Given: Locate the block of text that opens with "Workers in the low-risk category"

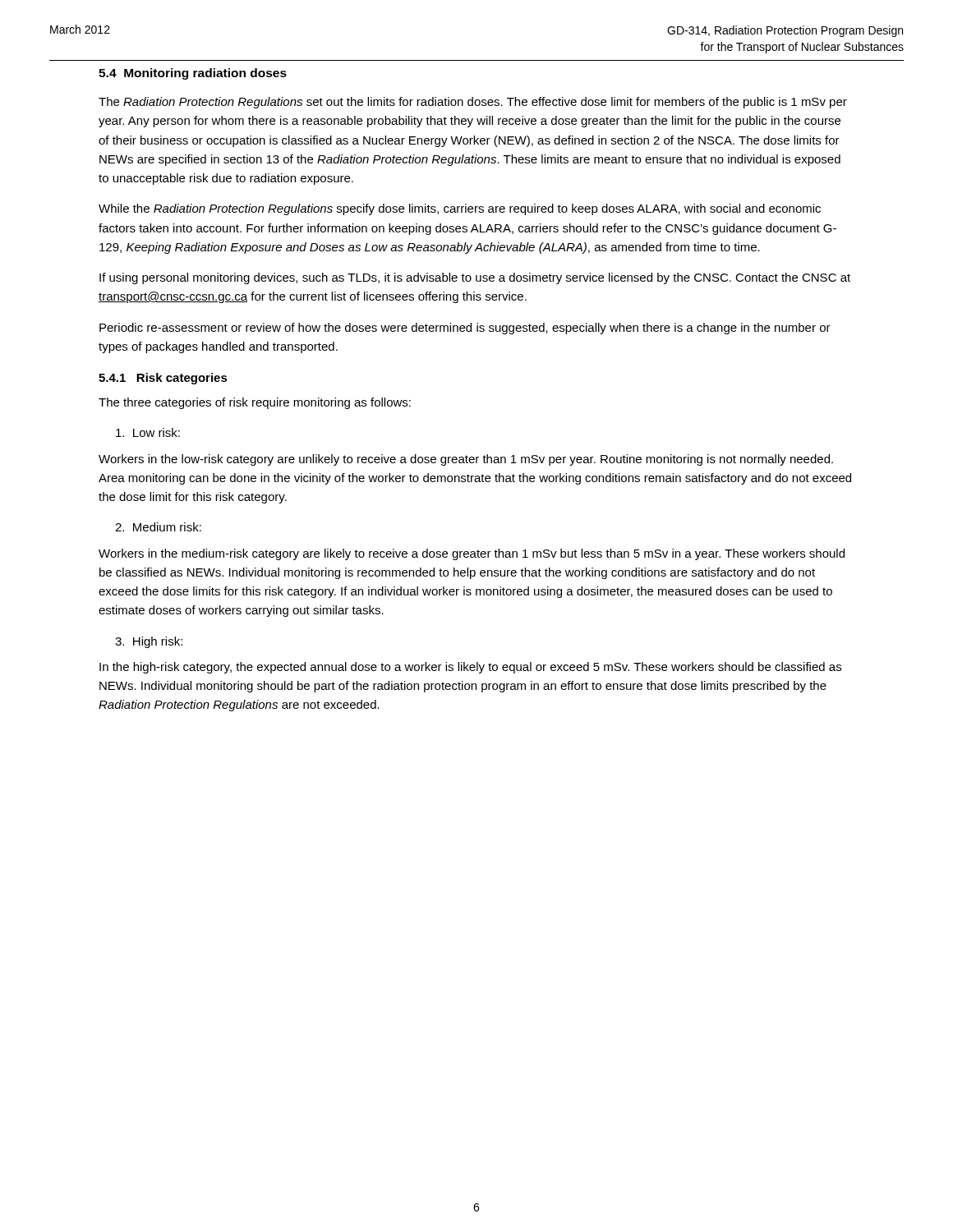Looking at the screenshot, I should tap(475, 477).
